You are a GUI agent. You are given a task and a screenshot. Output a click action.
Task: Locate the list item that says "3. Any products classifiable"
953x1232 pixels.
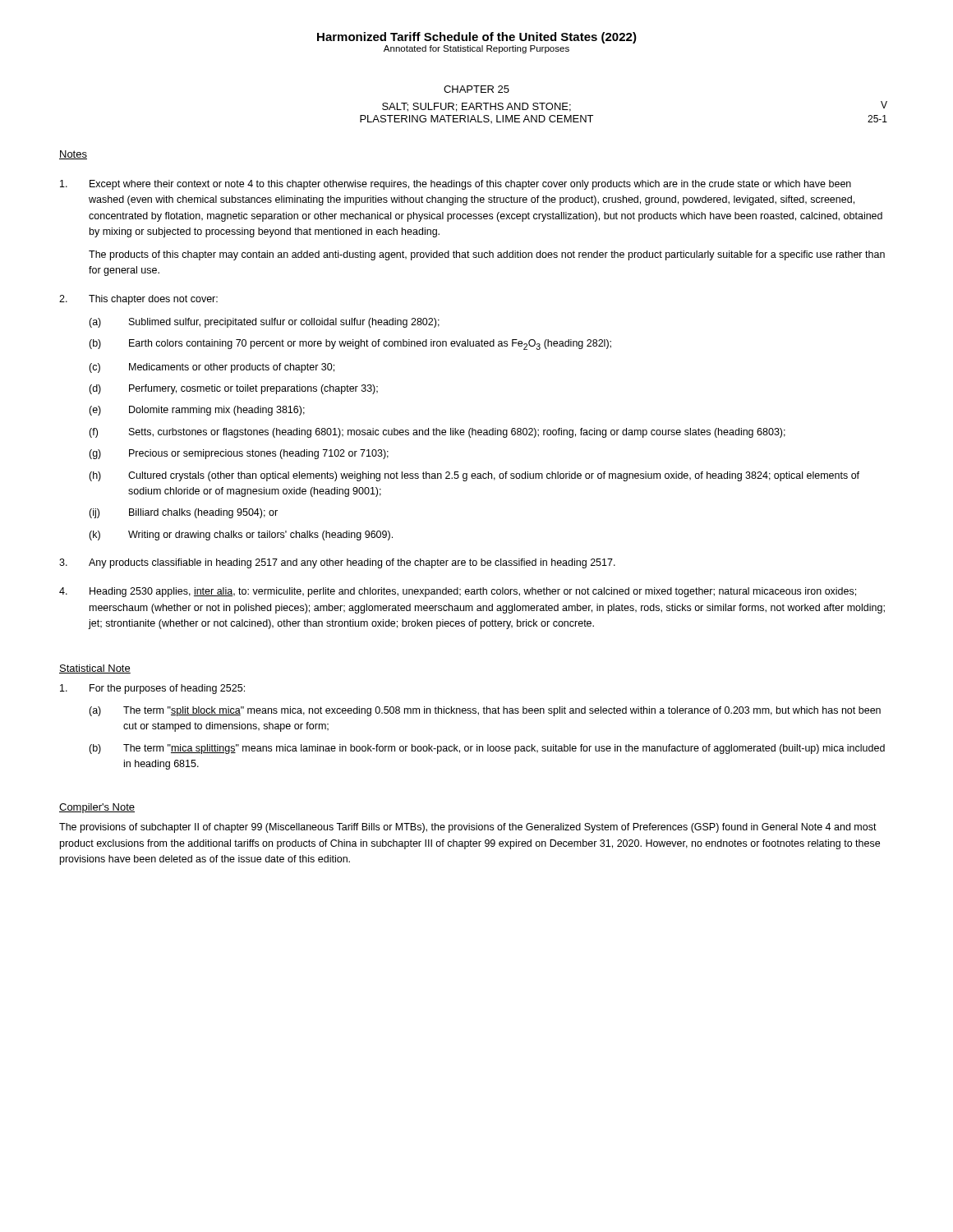[x=473, y=566]
